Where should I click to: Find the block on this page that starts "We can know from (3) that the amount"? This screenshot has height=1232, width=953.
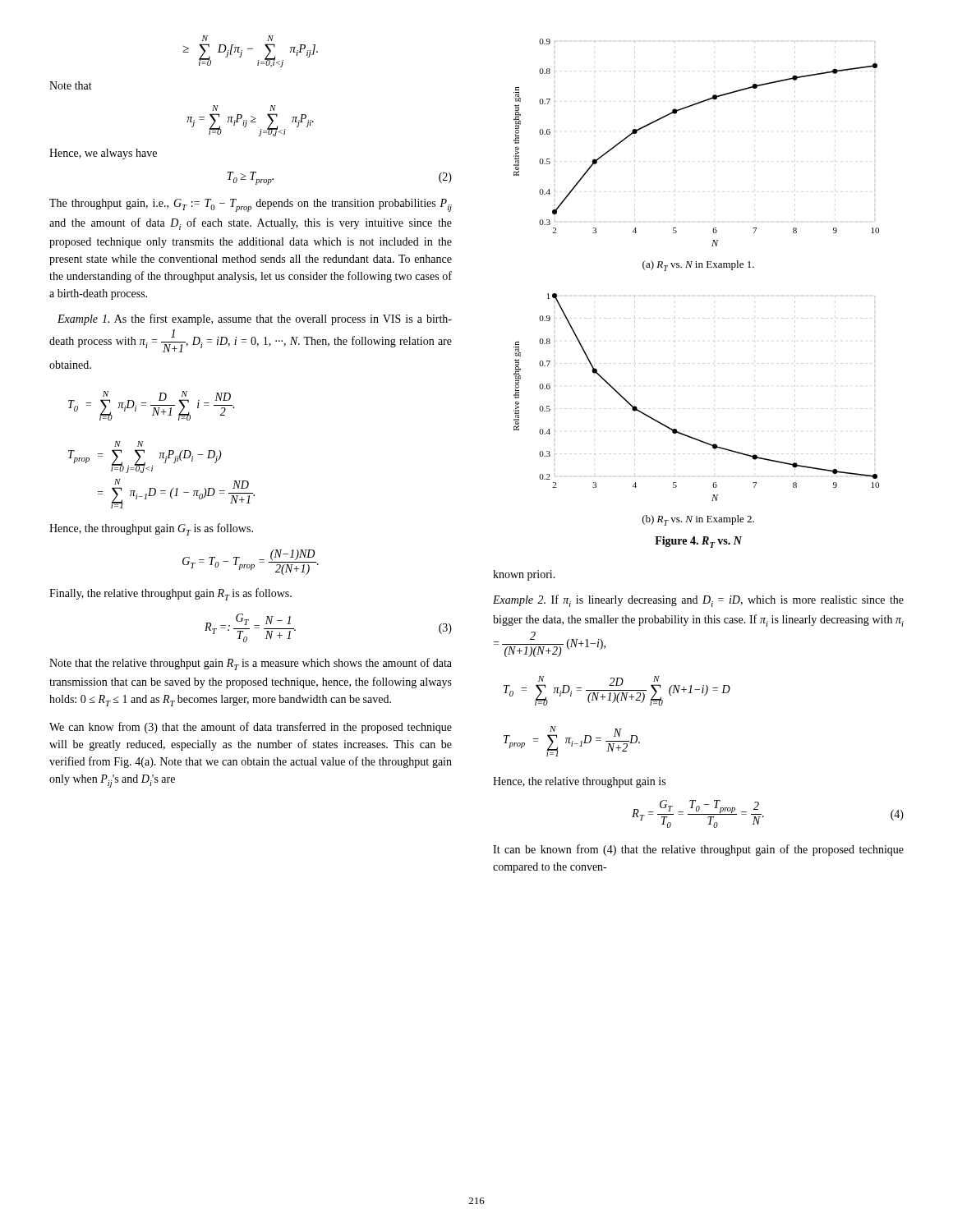(x=251, y=754)
